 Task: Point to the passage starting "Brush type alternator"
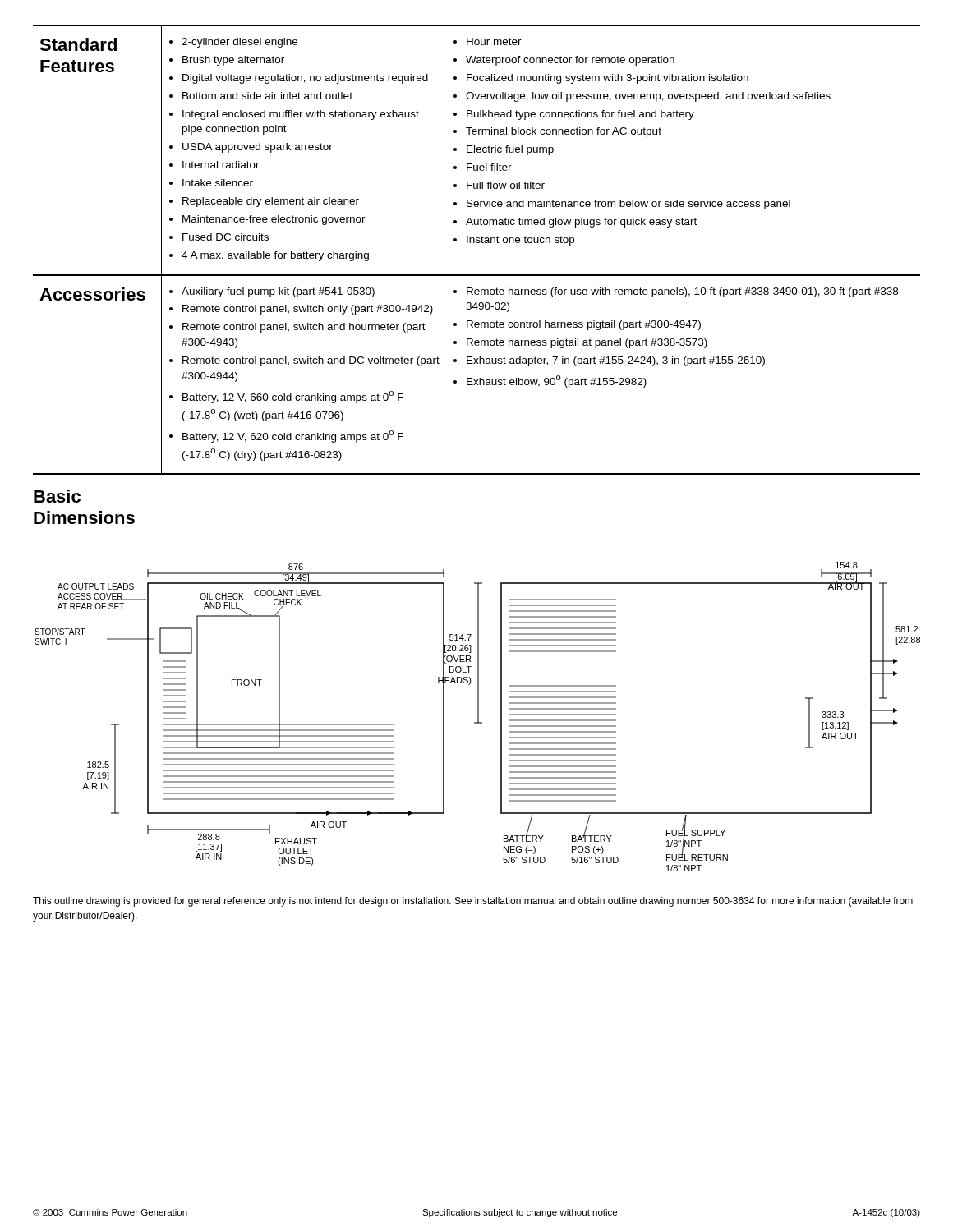coord(233,60)
